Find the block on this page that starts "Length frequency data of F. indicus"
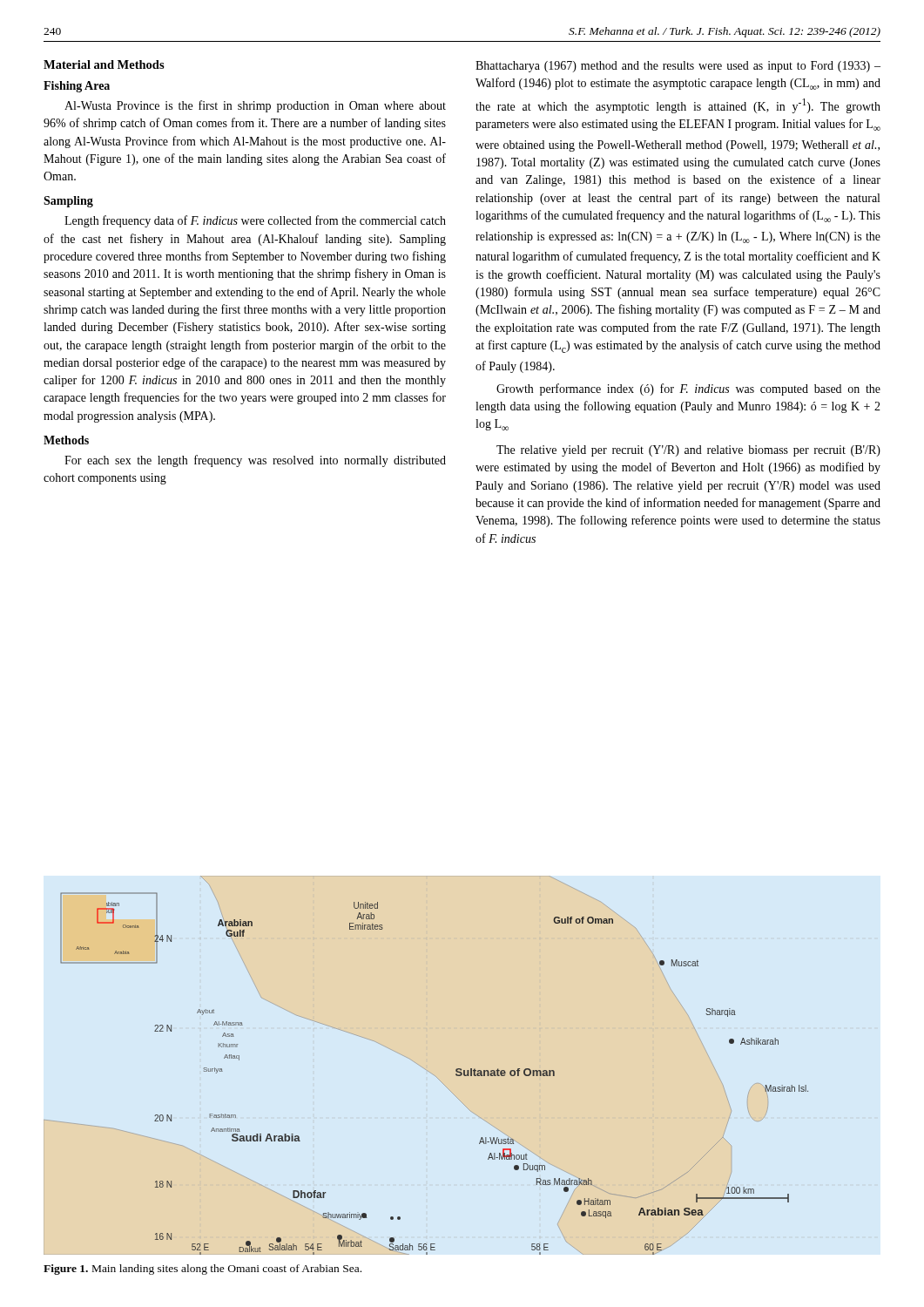 tap(245, 319)
